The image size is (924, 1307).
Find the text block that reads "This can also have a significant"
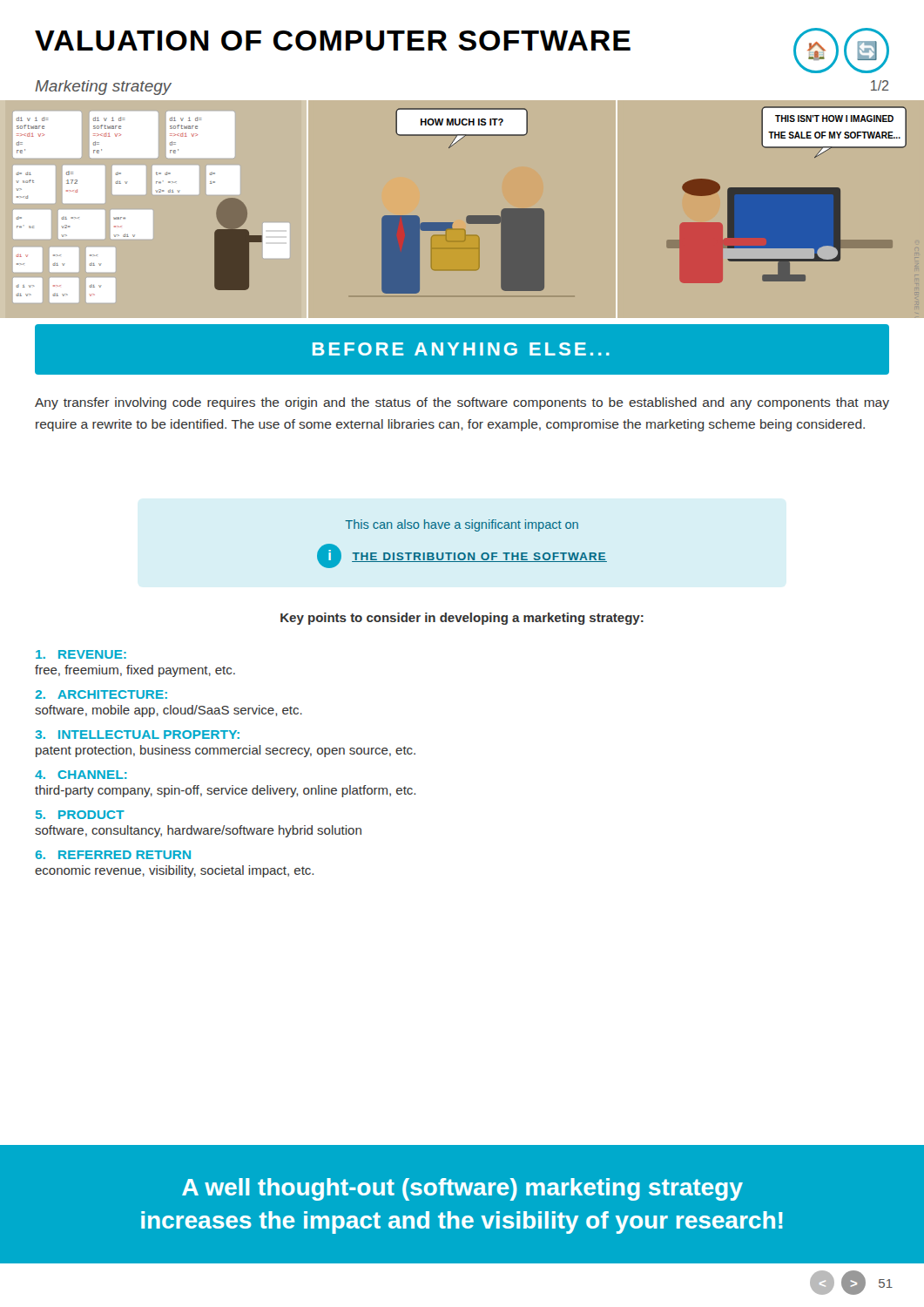click(x=462, y=543)
